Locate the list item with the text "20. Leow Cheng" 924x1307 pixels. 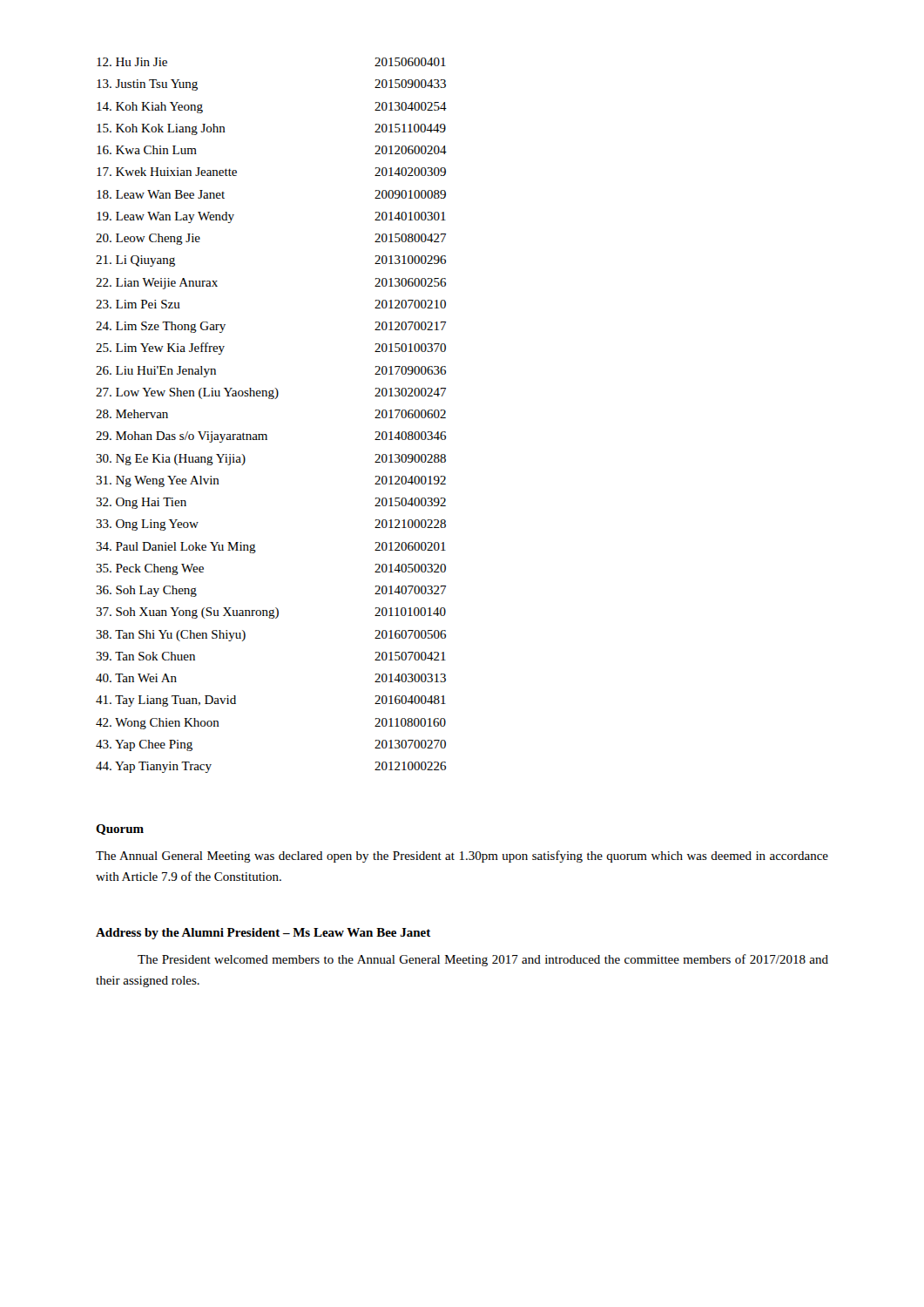[151, 240]
